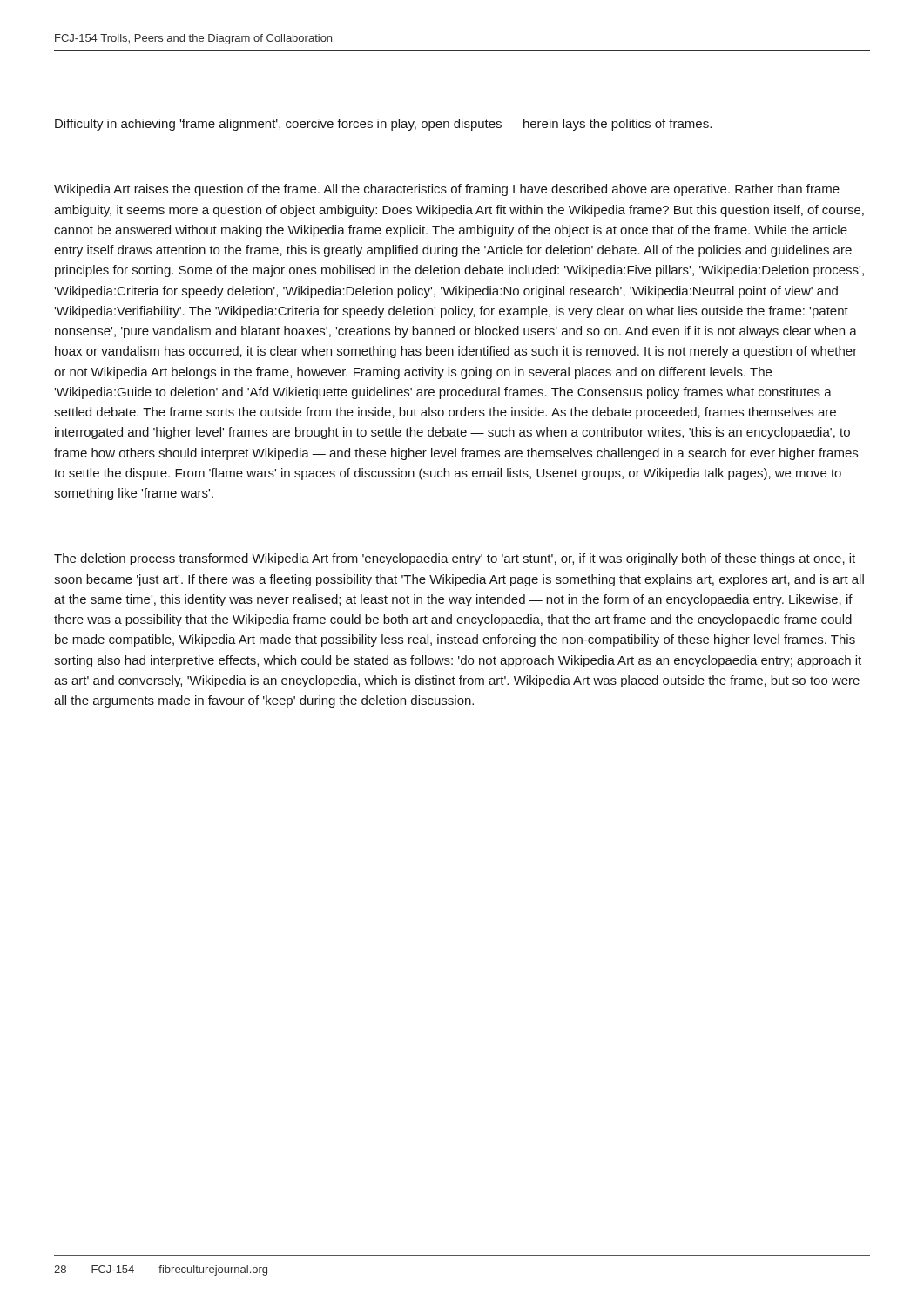The image size is (924, 1307).
Task: Select the passage starting "Wikipedia Art raises the question"
Action: [459, 341]
